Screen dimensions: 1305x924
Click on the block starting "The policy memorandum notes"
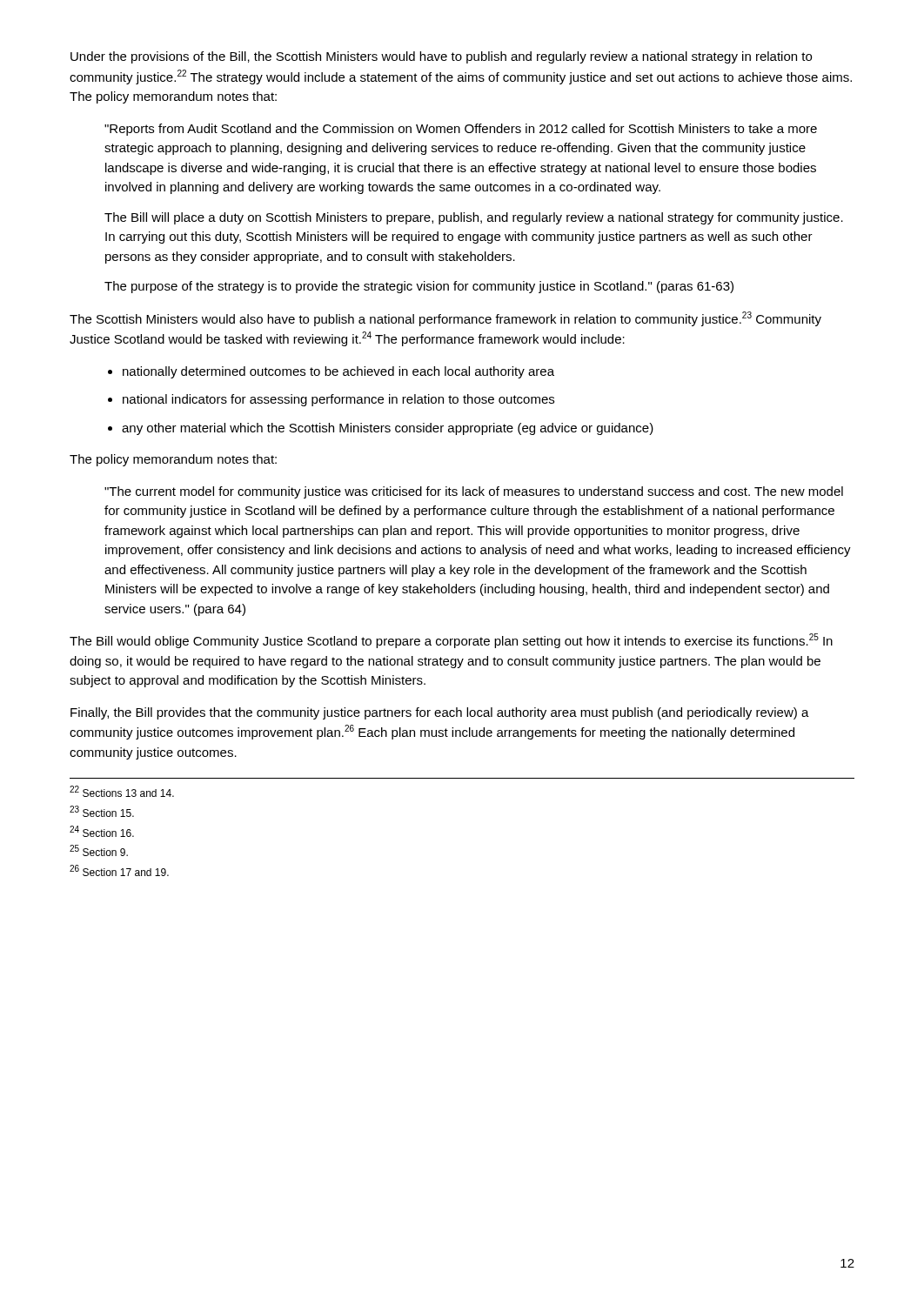[173, 460]
